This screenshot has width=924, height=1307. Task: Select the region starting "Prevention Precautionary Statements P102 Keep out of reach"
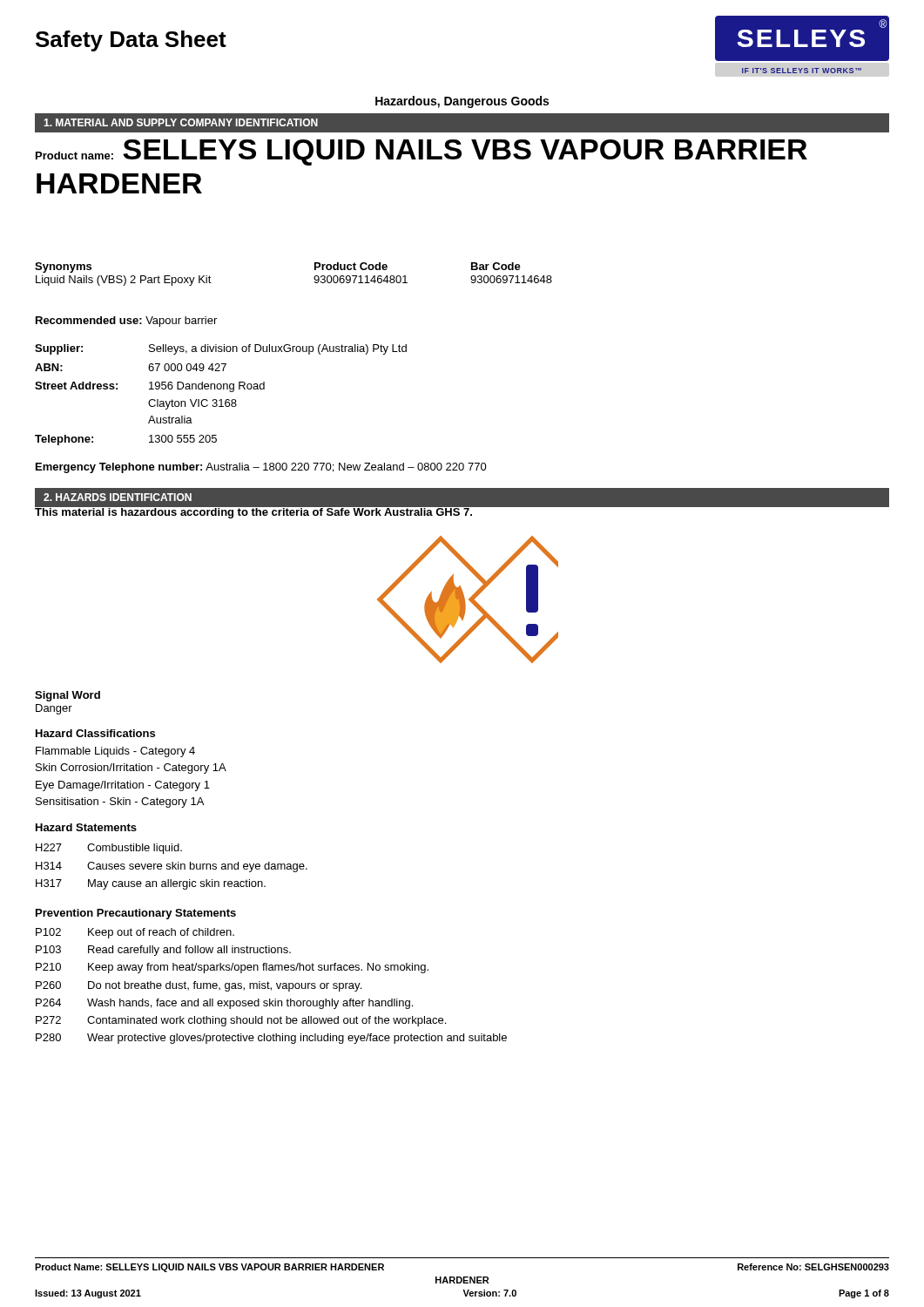coord(136,914)
